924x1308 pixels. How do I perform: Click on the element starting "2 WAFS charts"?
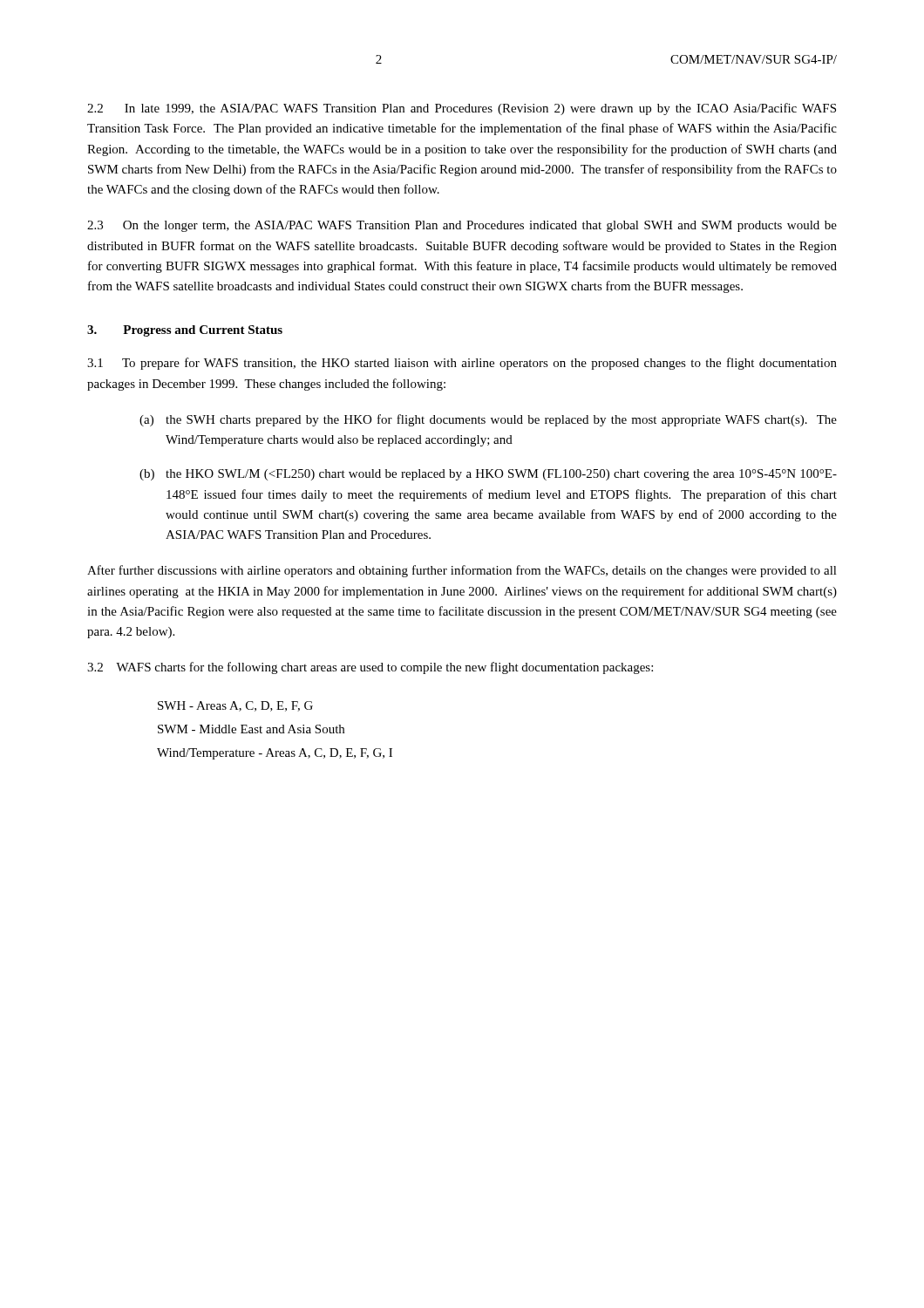pos(462,668)
